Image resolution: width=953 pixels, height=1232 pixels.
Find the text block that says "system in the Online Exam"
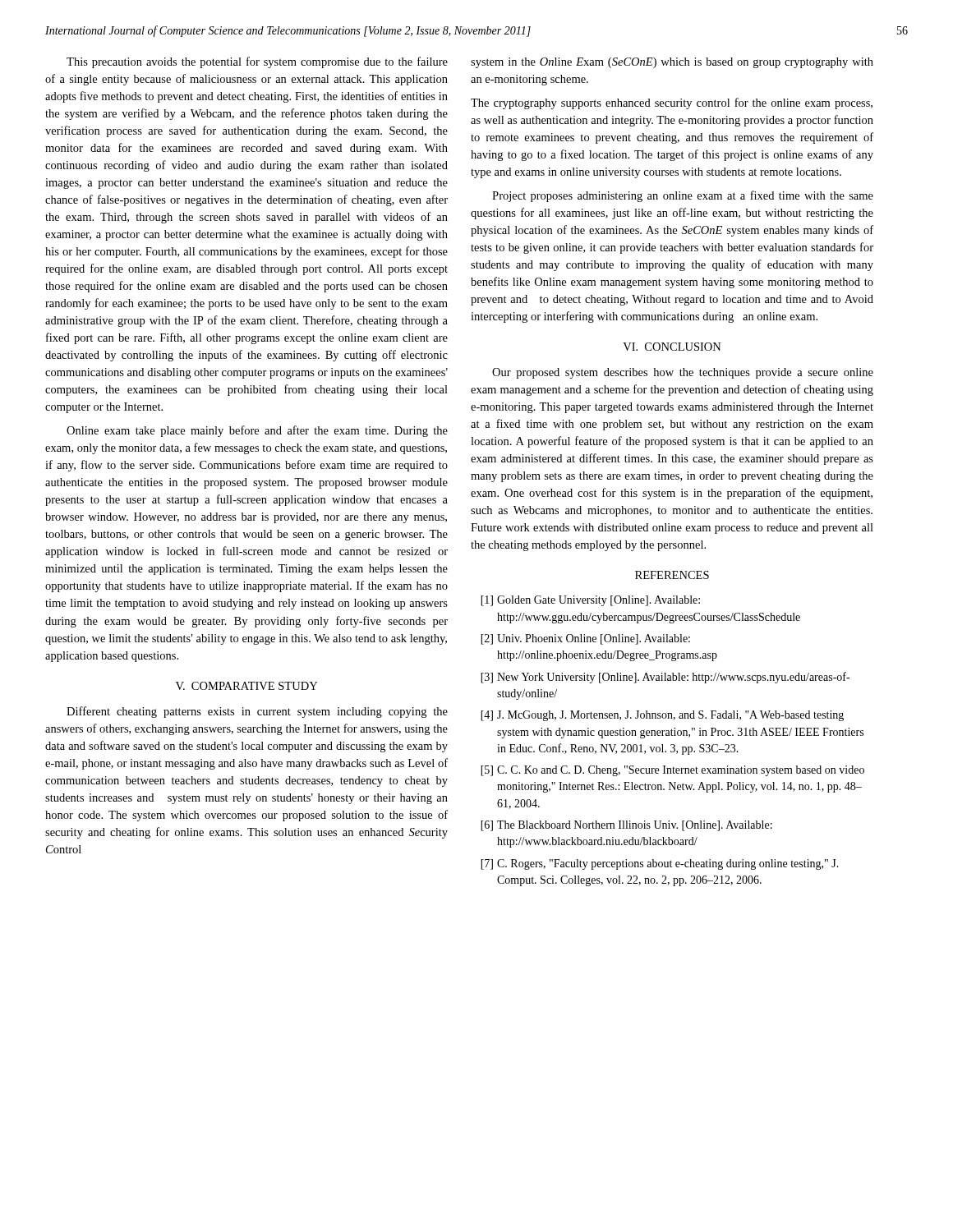click(x=672, y=189)
